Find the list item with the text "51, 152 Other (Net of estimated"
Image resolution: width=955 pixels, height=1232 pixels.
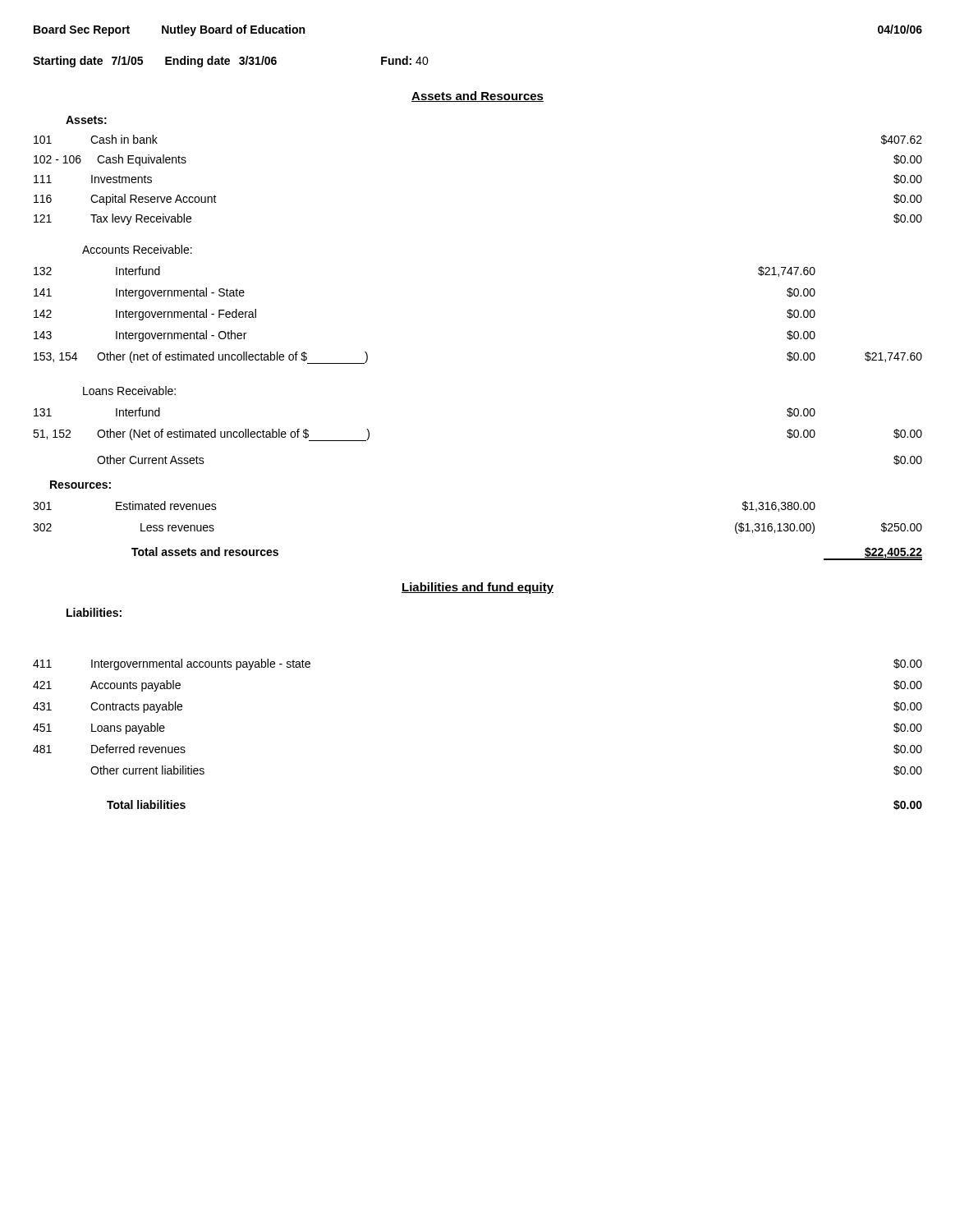55,435
